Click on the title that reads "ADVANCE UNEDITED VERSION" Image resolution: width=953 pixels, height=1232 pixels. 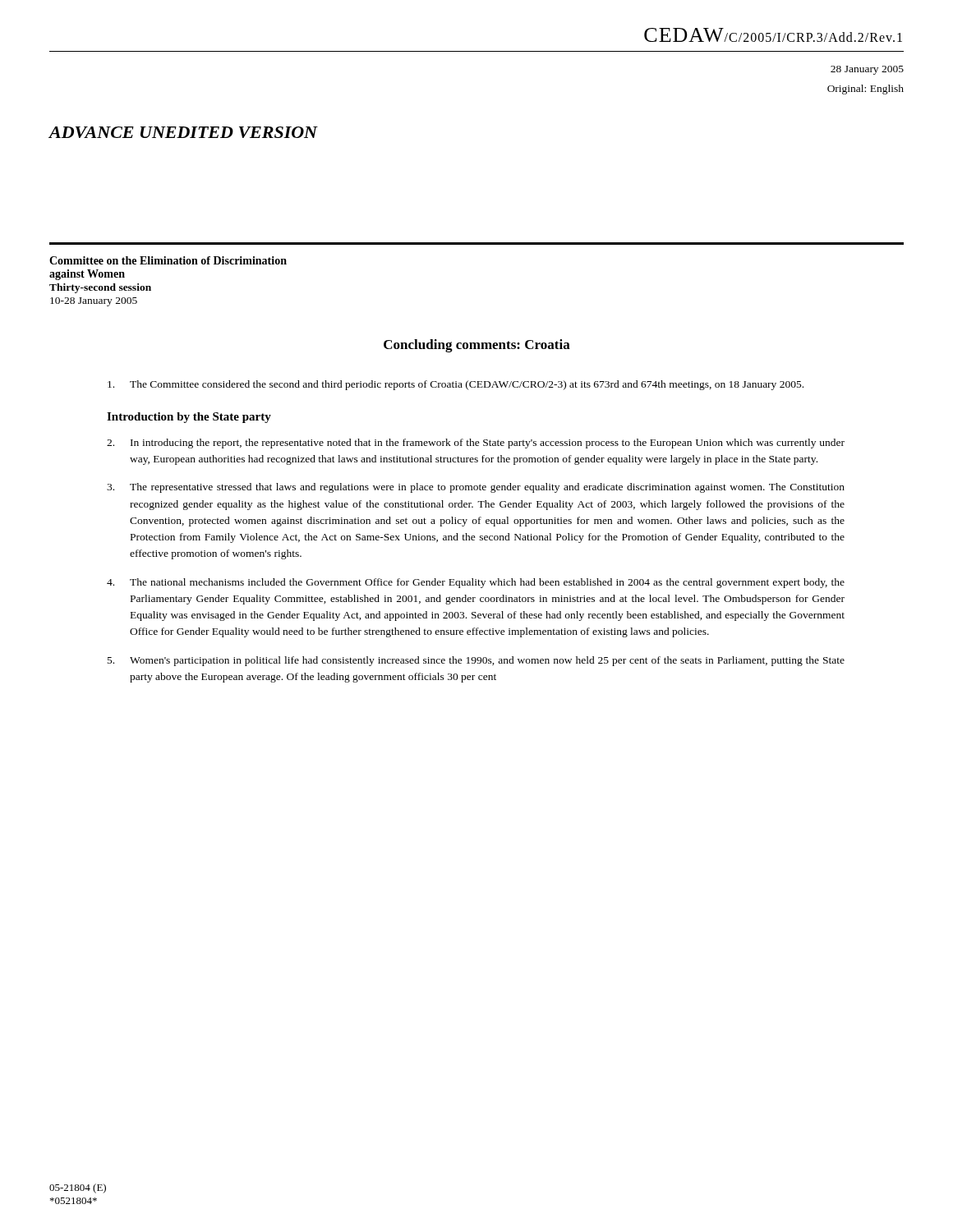[x=183, y=132]
